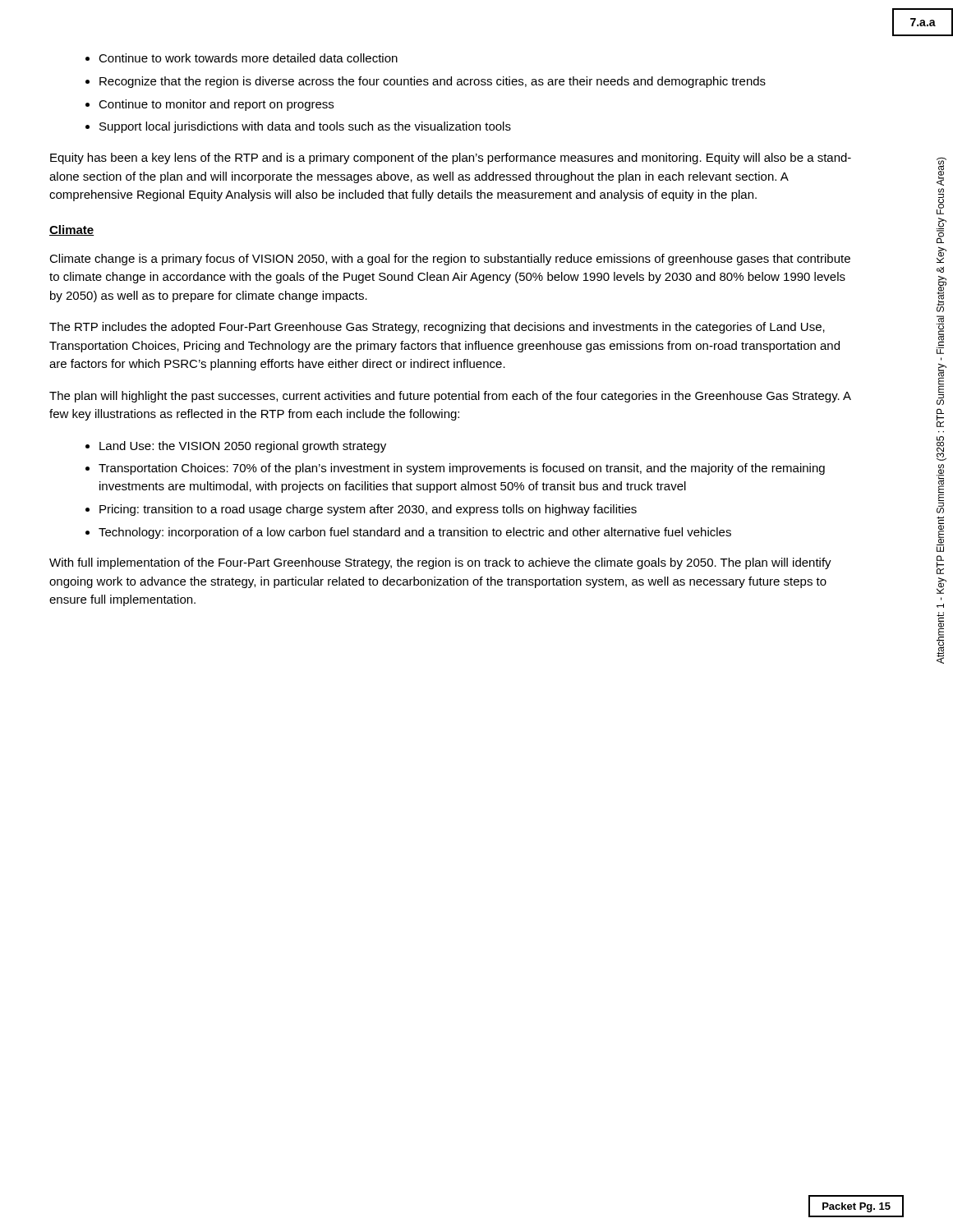Locate the list item containing "Continue to work towards more detailed data"
The width and height of the screenshot is (953, 1232).
pyautogui.click(x=248, y=58)
